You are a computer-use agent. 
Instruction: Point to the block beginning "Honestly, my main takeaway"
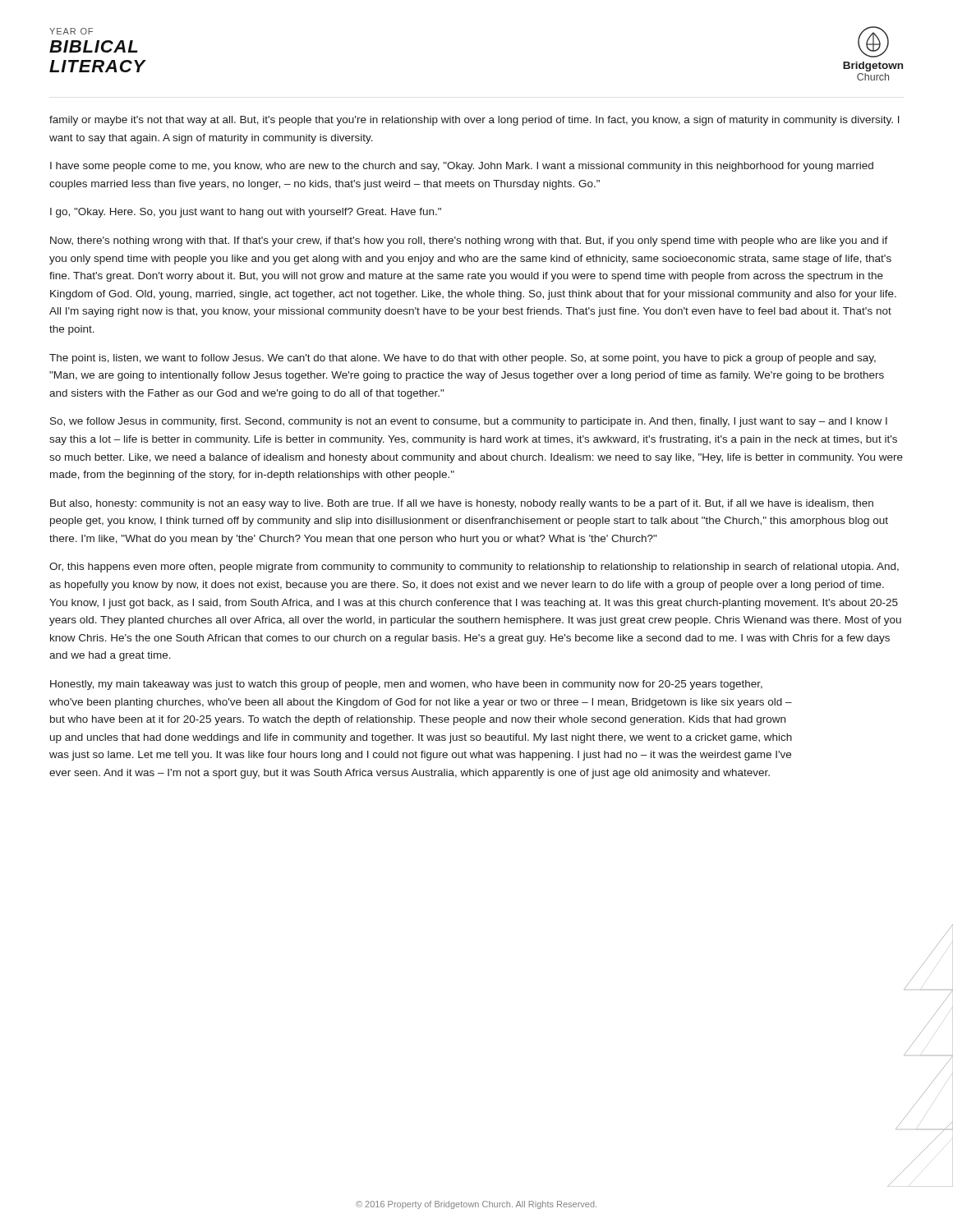coord(421,728)
